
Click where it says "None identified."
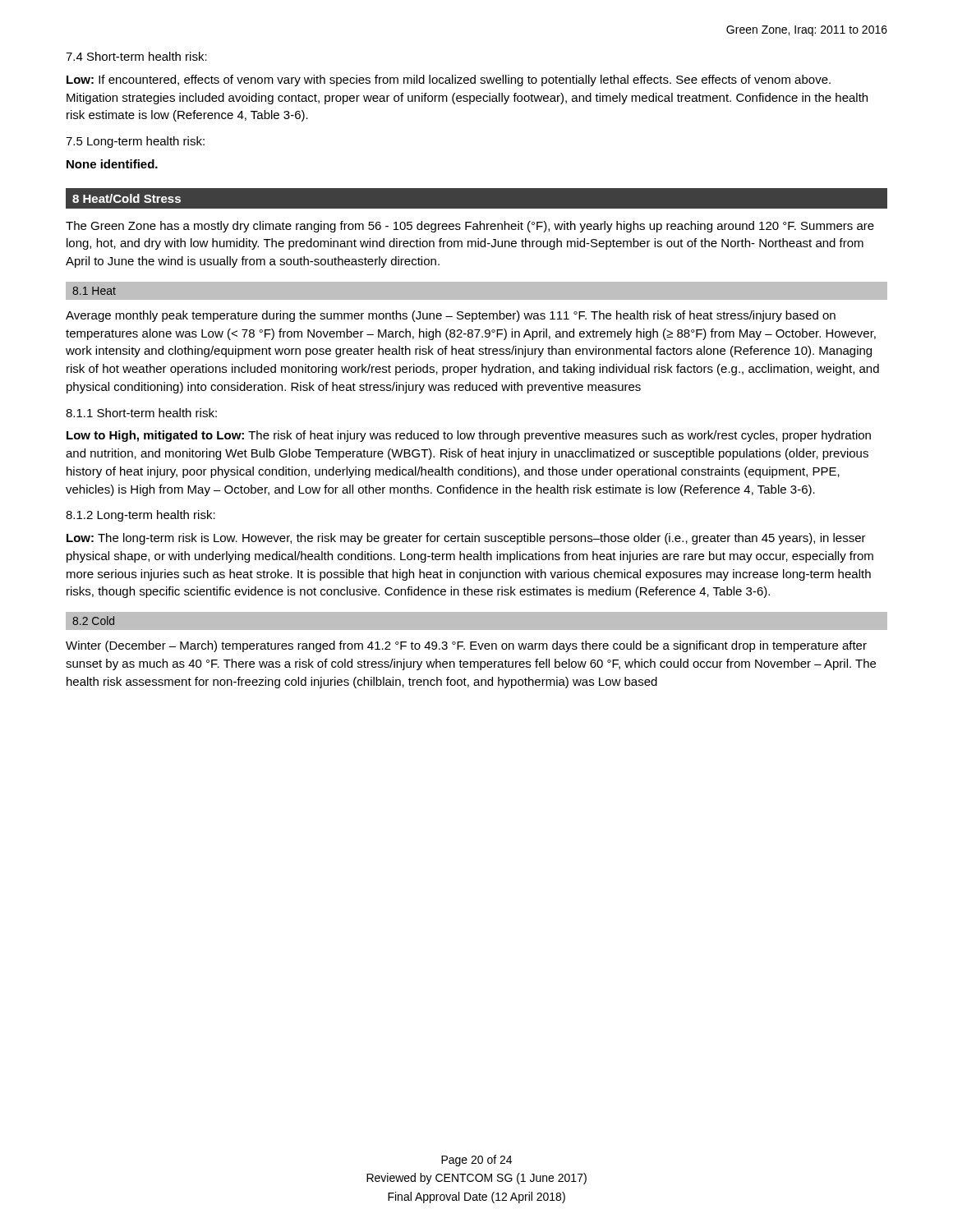click(x=112, y=164)
